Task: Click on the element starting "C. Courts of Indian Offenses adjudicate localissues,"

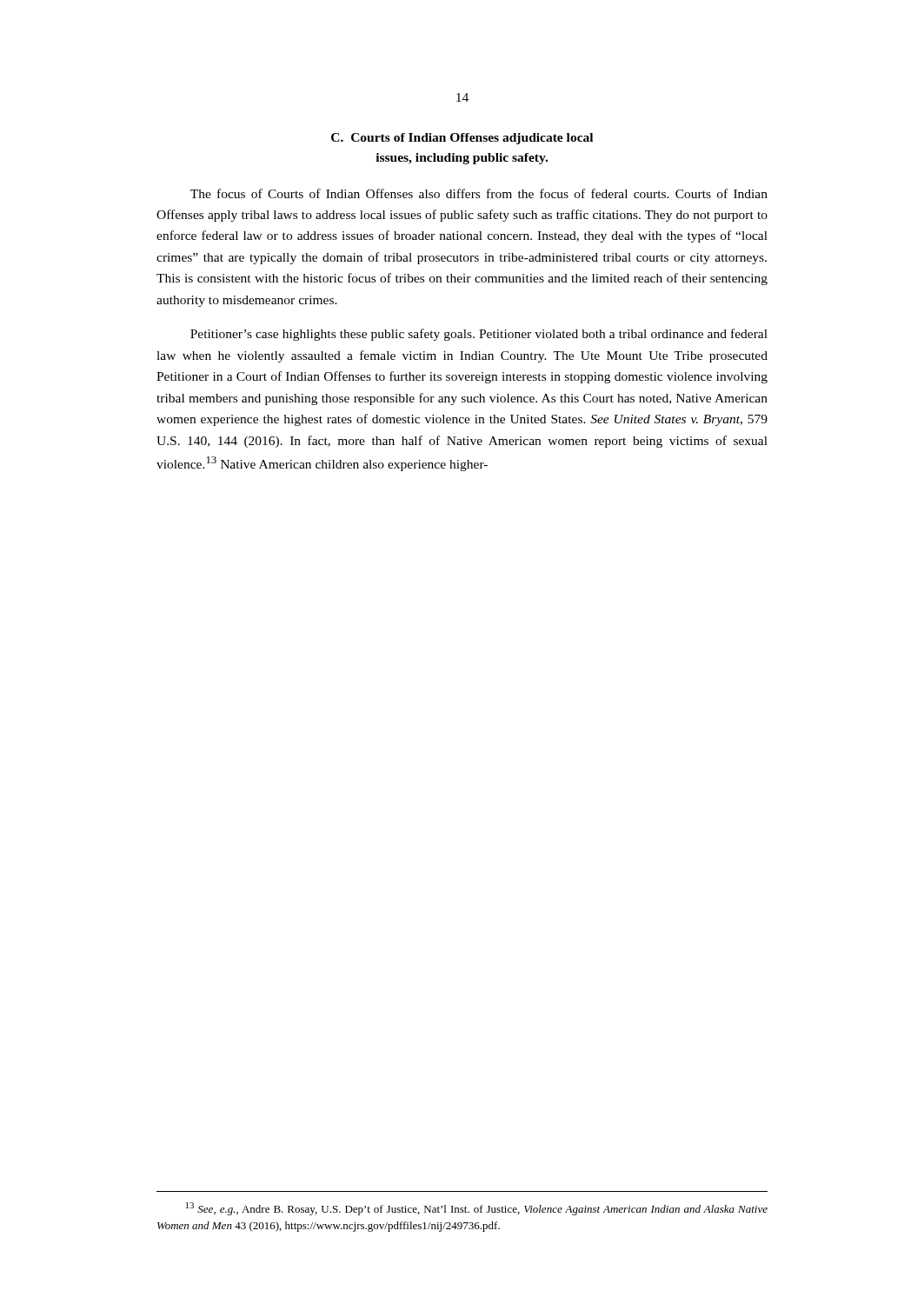Action: [x=462, y=147]
